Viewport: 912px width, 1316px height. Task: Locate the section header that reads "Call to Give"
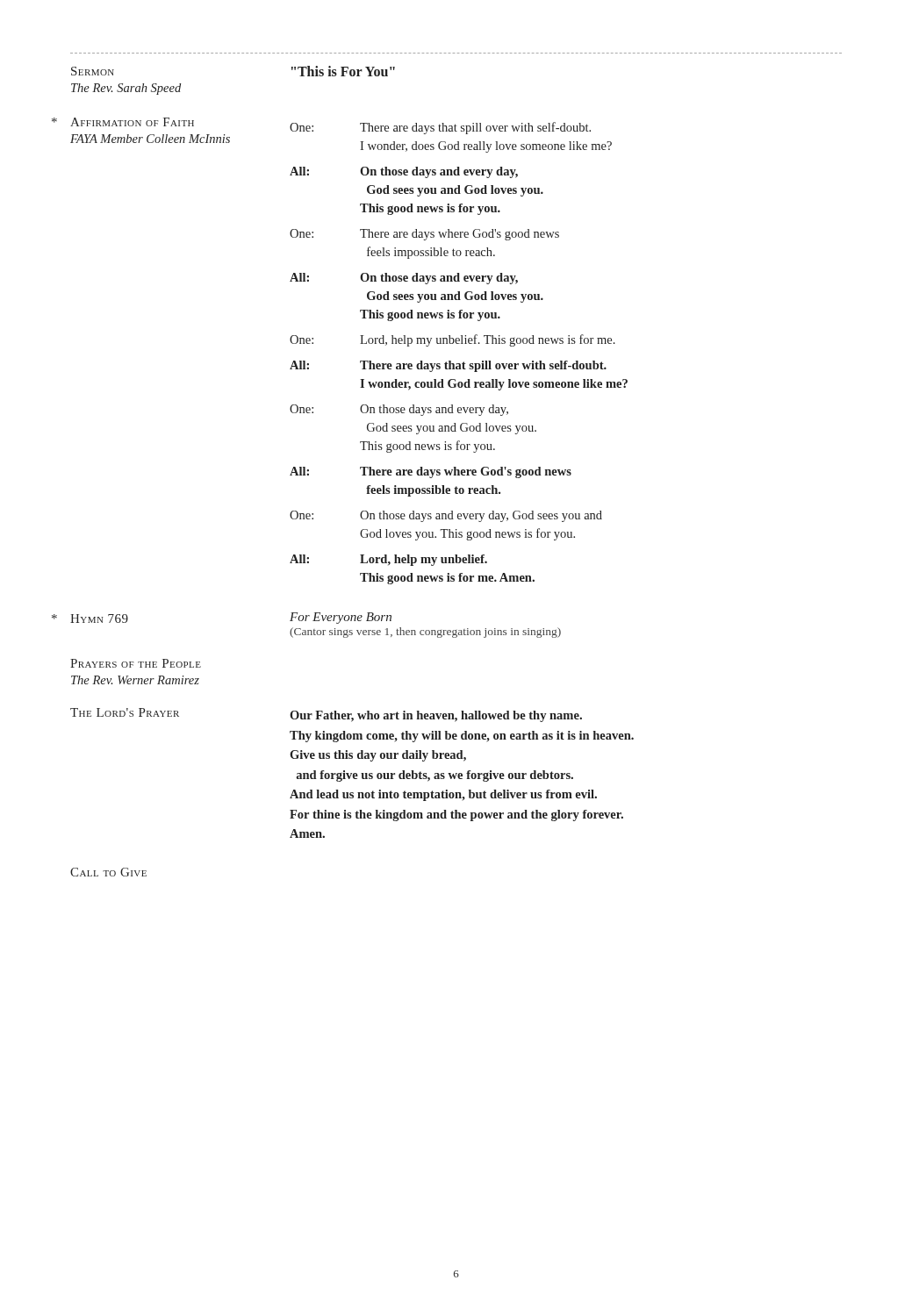click(x=108, y=872)
